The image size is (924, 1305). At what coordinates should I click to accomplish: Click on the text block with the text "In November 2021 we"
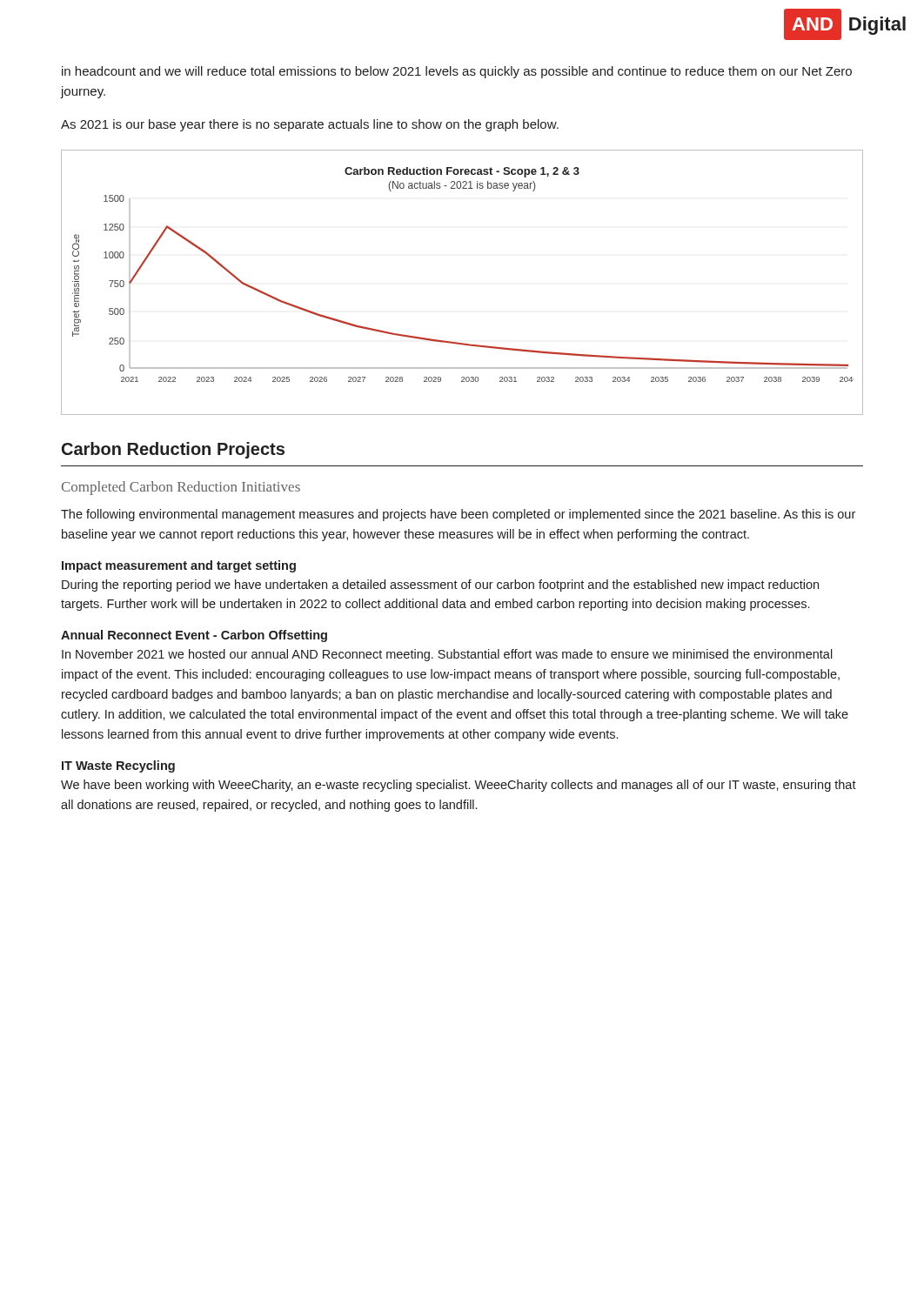point(455,694)
